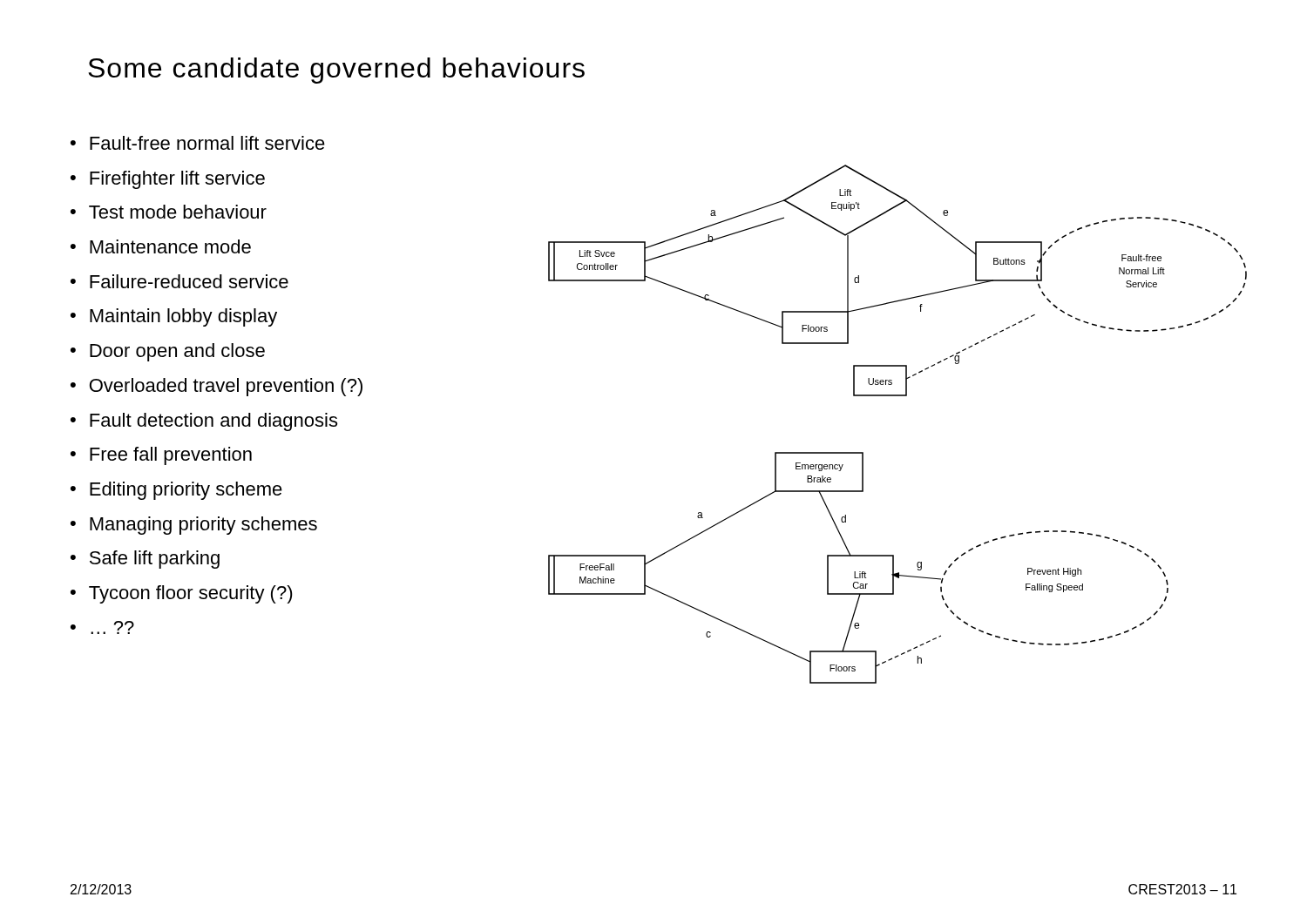Image resolution: width=1307 pixels, height=924 pixels.
Task: Find the region starting "• Fault detection and diagnosis"
Action: coord(204,420)
